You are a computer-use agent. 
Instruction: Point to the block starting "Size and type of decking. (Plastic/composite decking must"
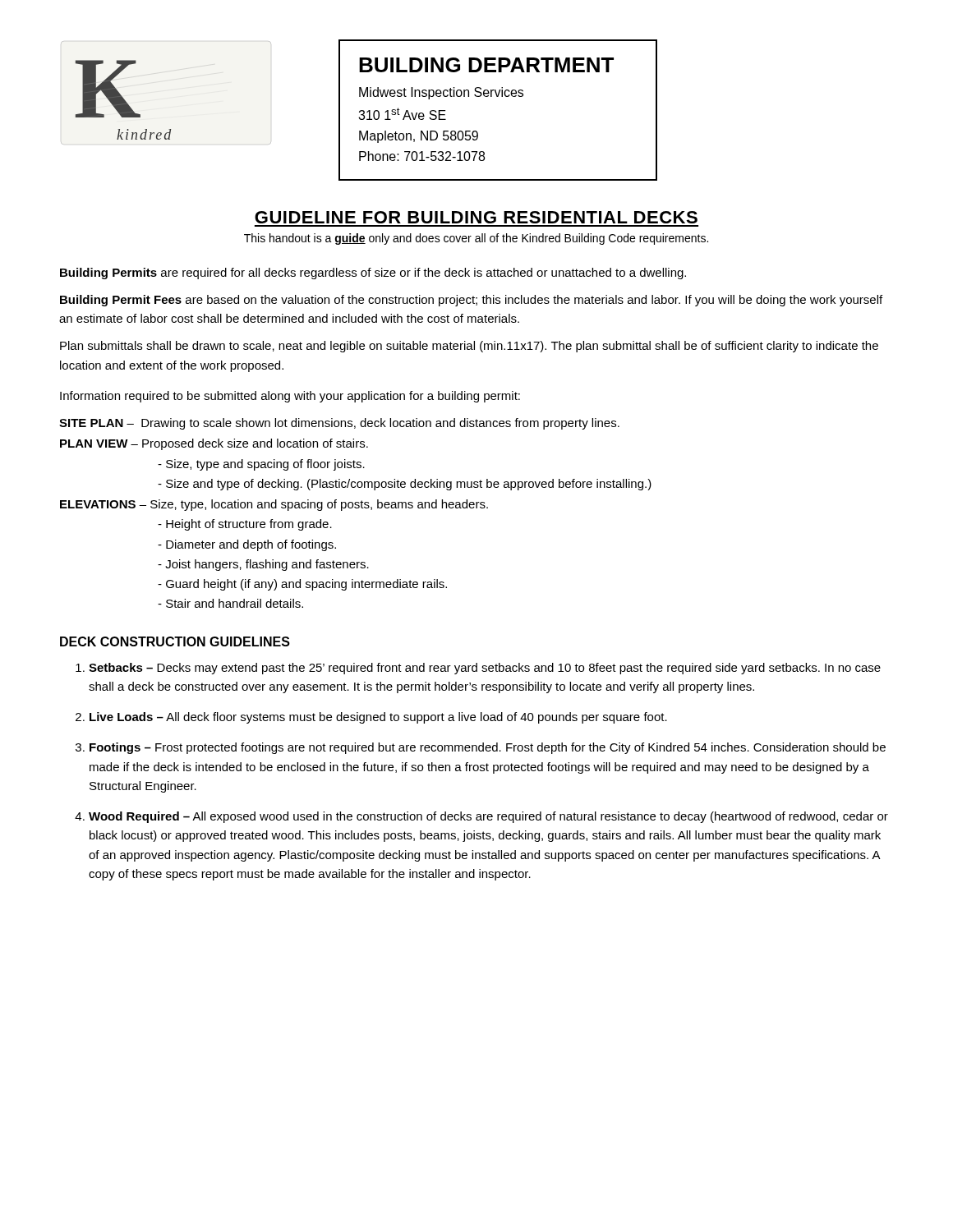[x=405, y=483]
